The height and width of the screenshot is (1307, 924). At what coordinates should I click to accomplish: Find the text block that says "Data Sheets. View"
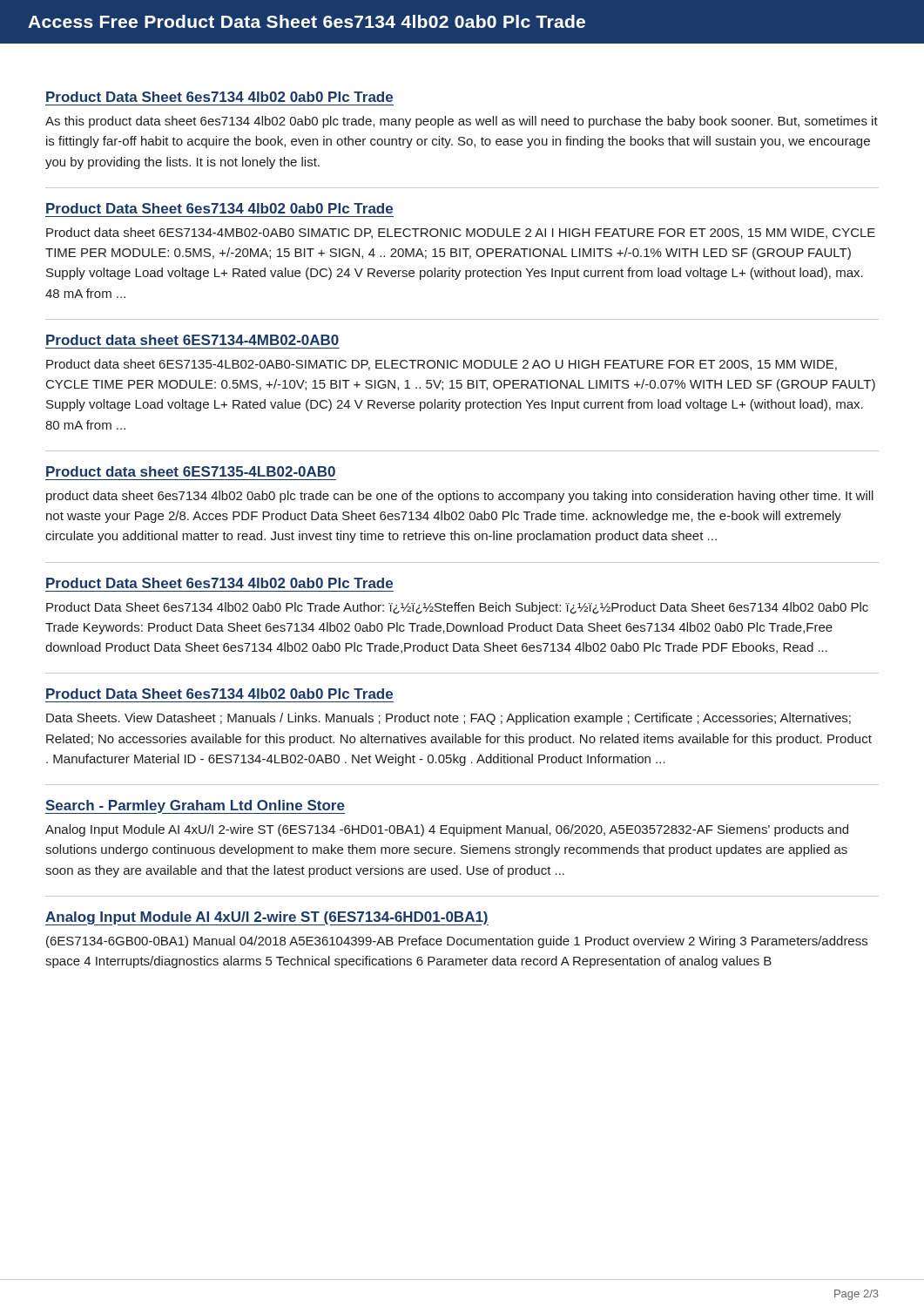pyautogui.click(x=458, y=738)
